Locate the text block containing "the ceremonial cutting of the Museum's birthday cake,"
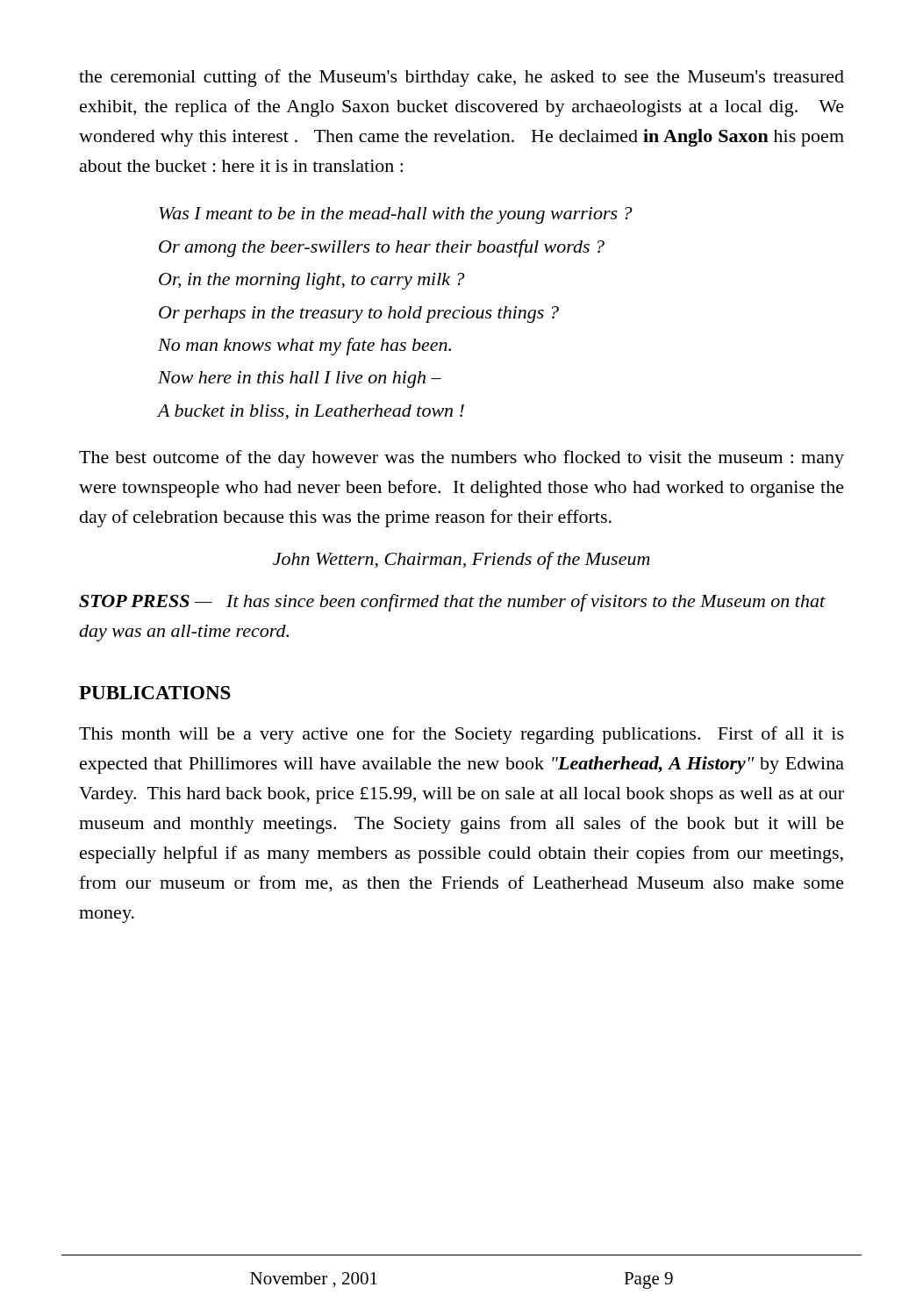 click(462, 121)
